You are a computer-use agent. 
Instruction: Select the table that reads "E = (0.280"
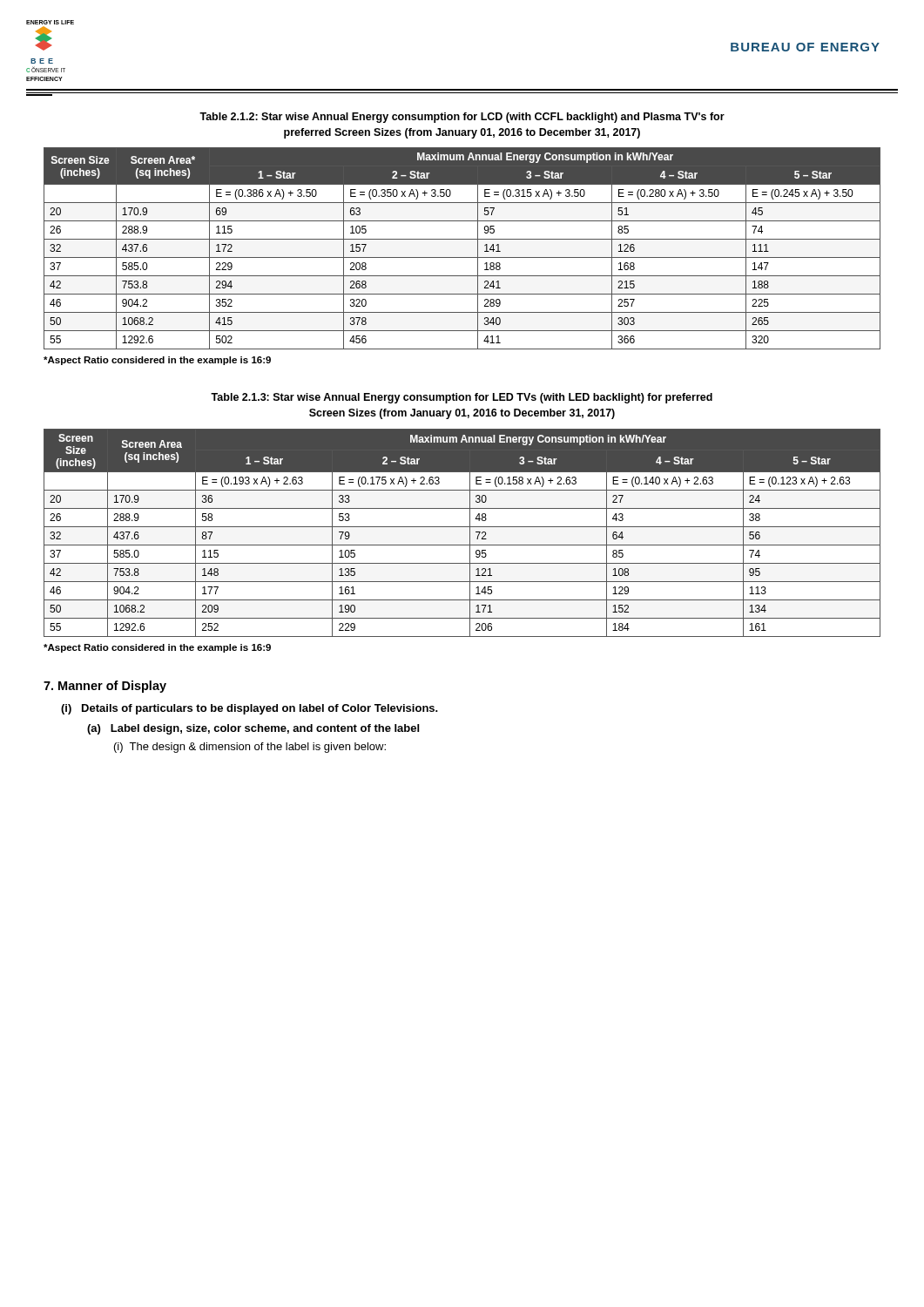462,249
